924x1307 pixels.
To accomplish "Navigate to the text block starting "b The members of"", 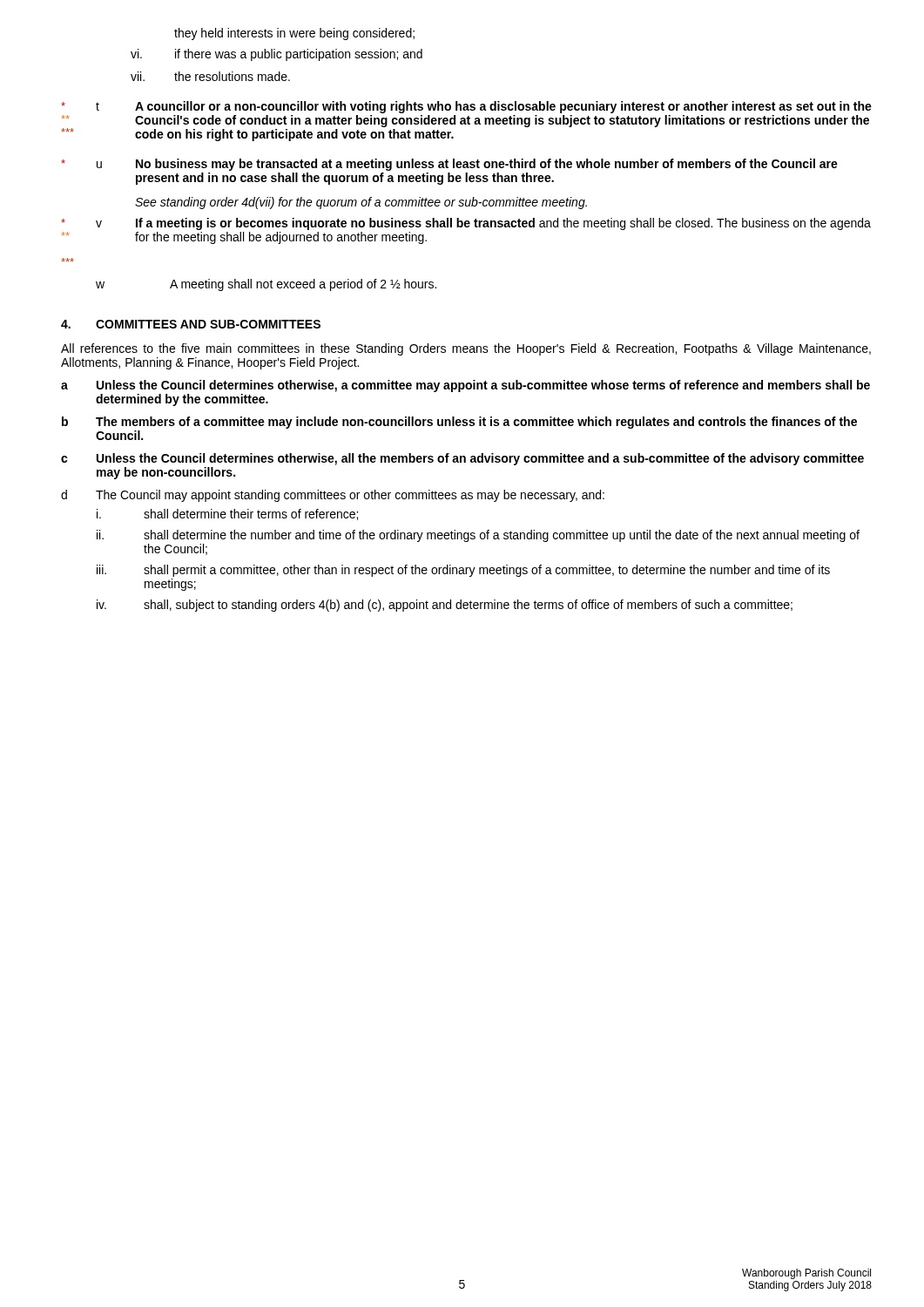I will click(466, 429).
